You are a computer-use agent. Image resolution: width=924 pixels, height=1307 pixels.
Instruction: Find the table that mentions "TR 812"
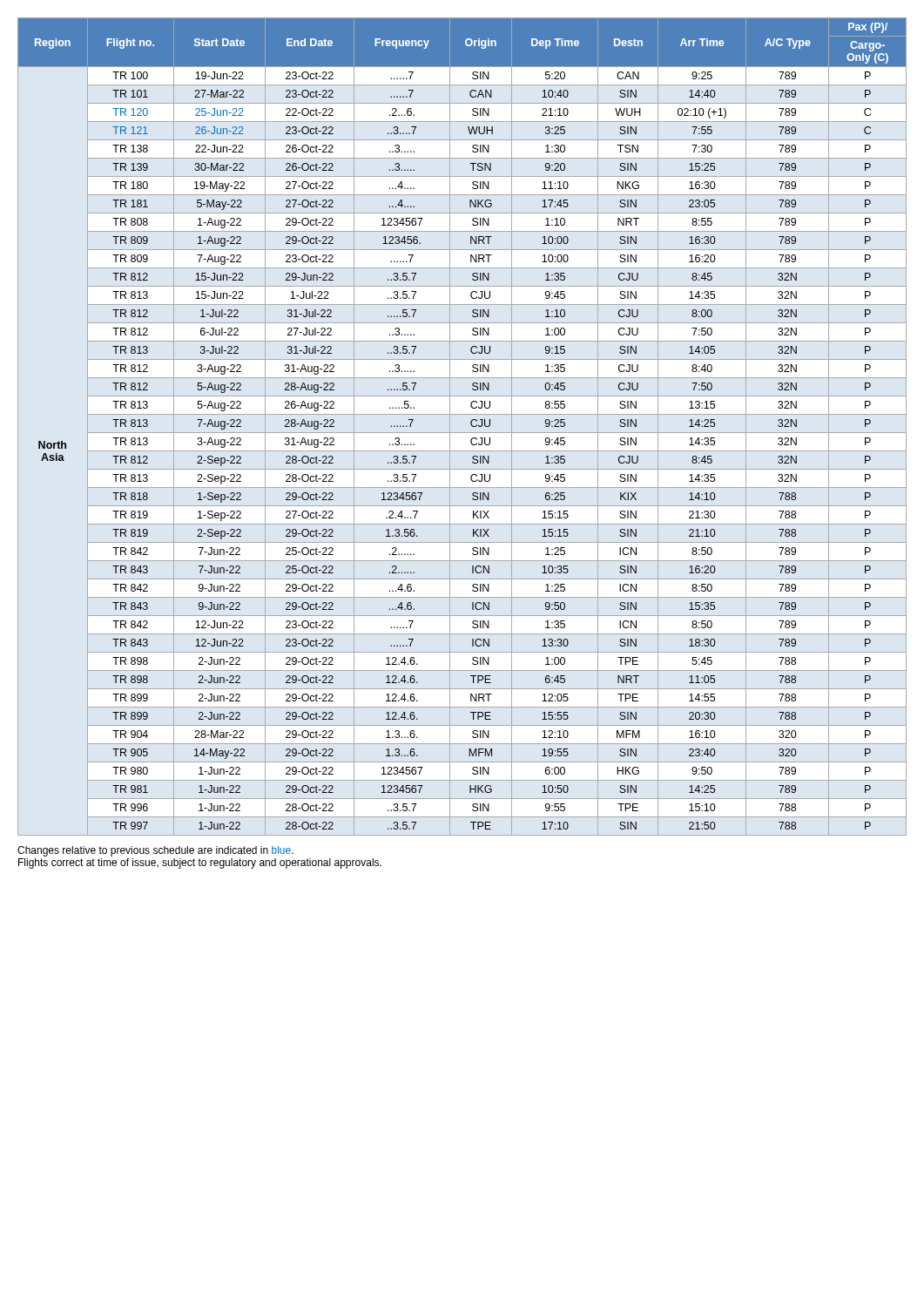click(x=462, y=426)
